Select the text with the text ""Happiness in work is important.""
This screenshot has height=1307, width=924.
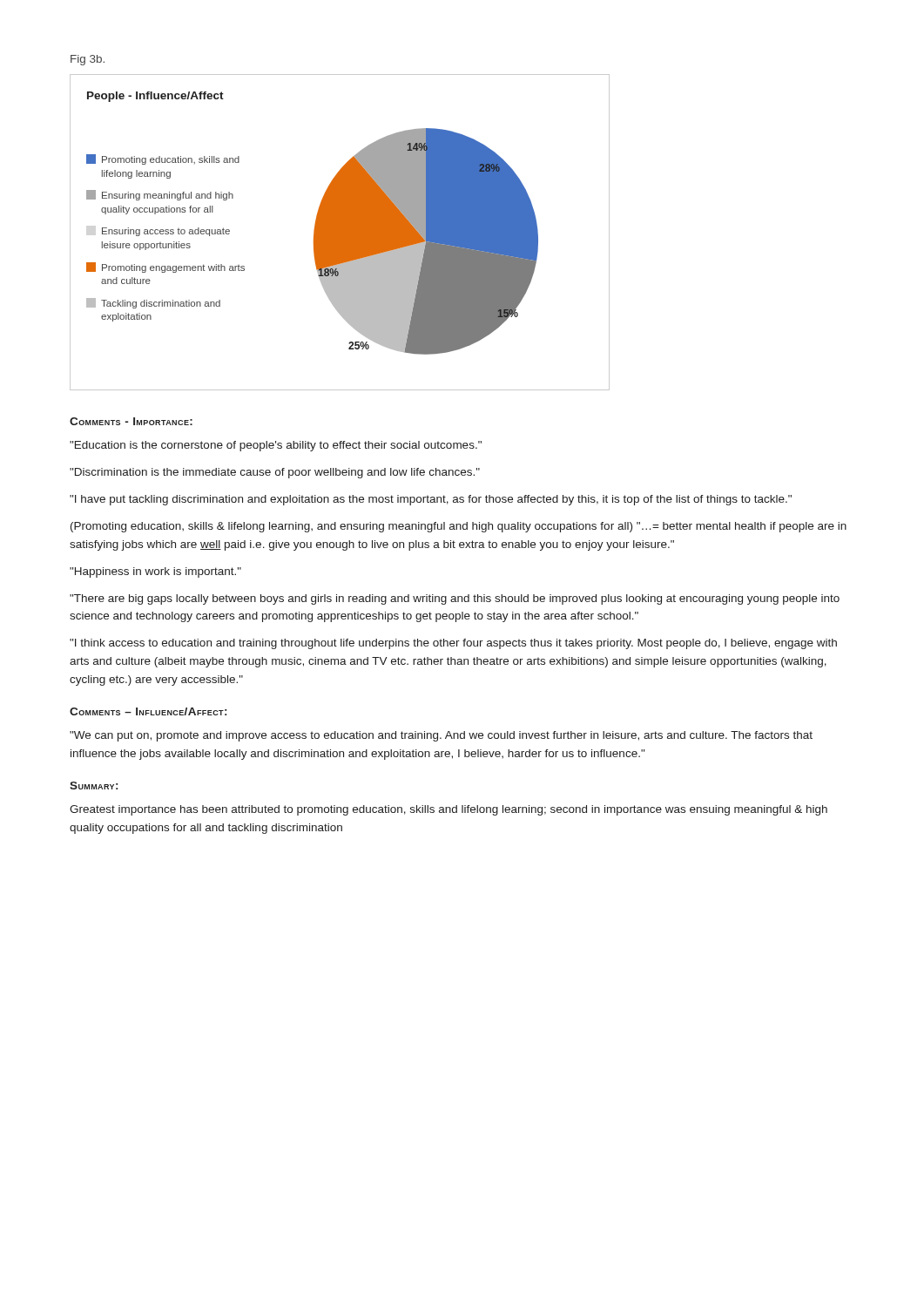[156, 571]
